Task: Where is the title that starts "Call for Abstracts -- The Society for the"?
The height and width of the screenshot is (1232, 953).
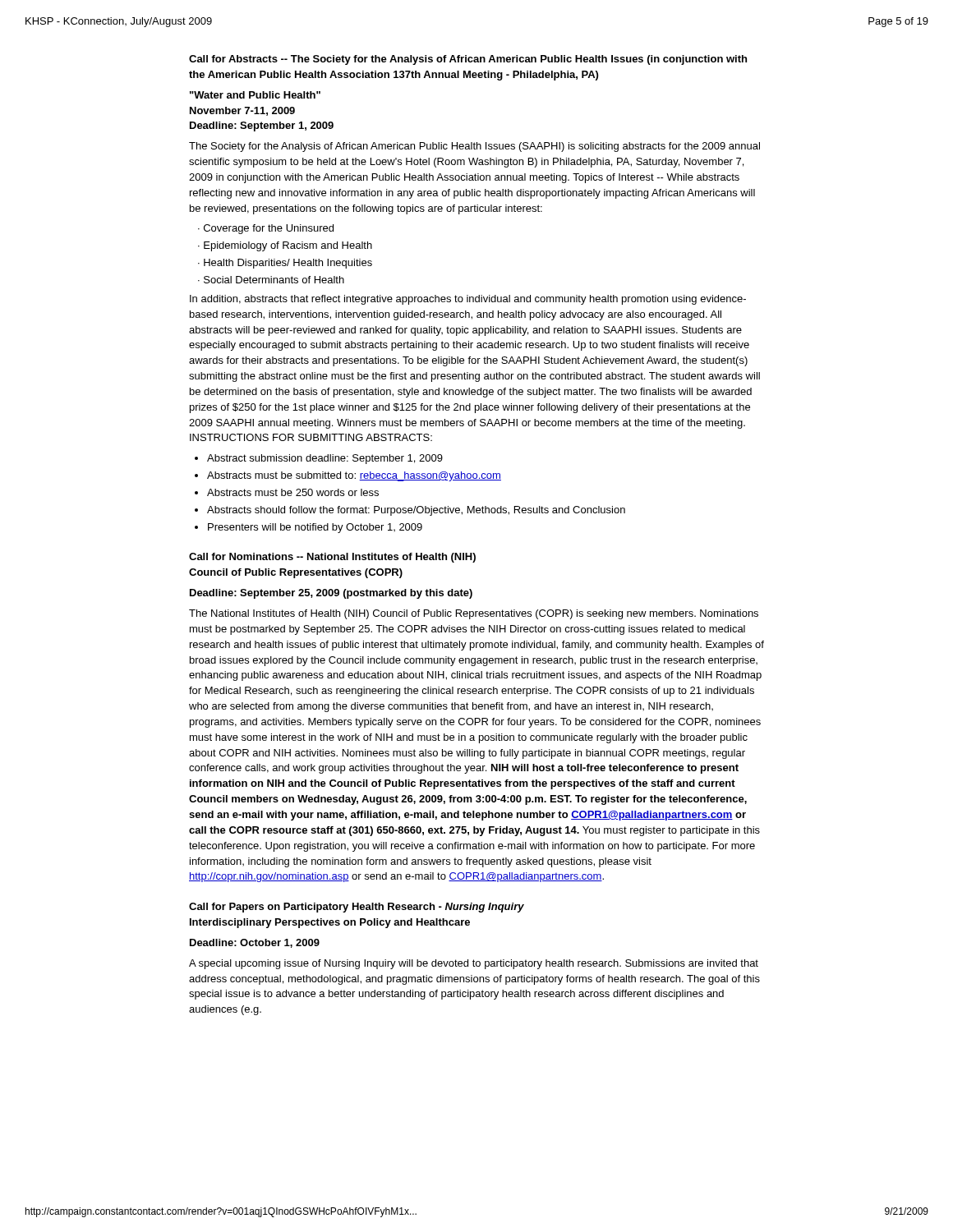Action: [476, 67]
